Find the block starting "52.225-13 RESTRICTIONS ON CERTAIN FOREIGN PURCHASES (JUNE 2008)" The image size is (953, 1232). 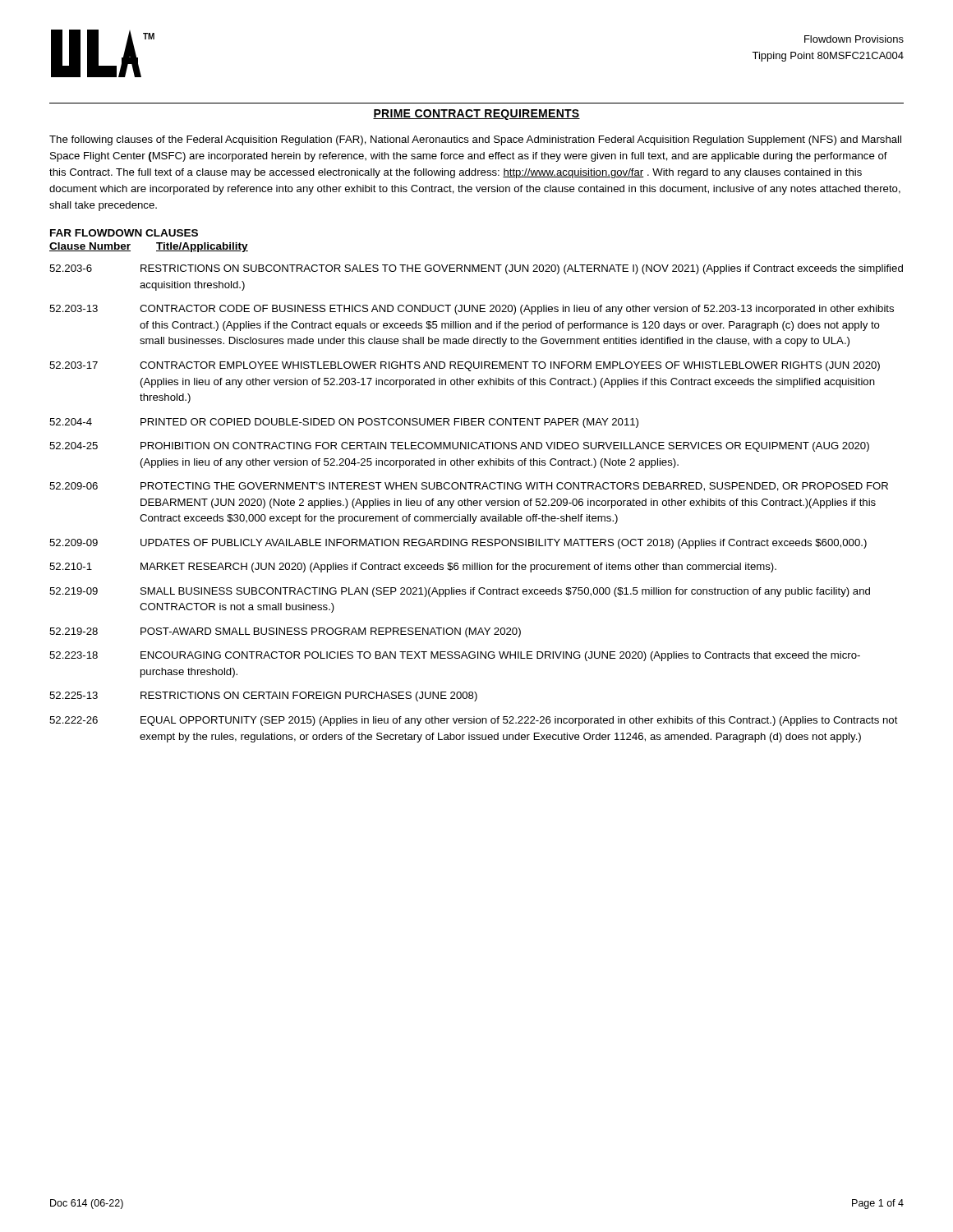point(476,696)
